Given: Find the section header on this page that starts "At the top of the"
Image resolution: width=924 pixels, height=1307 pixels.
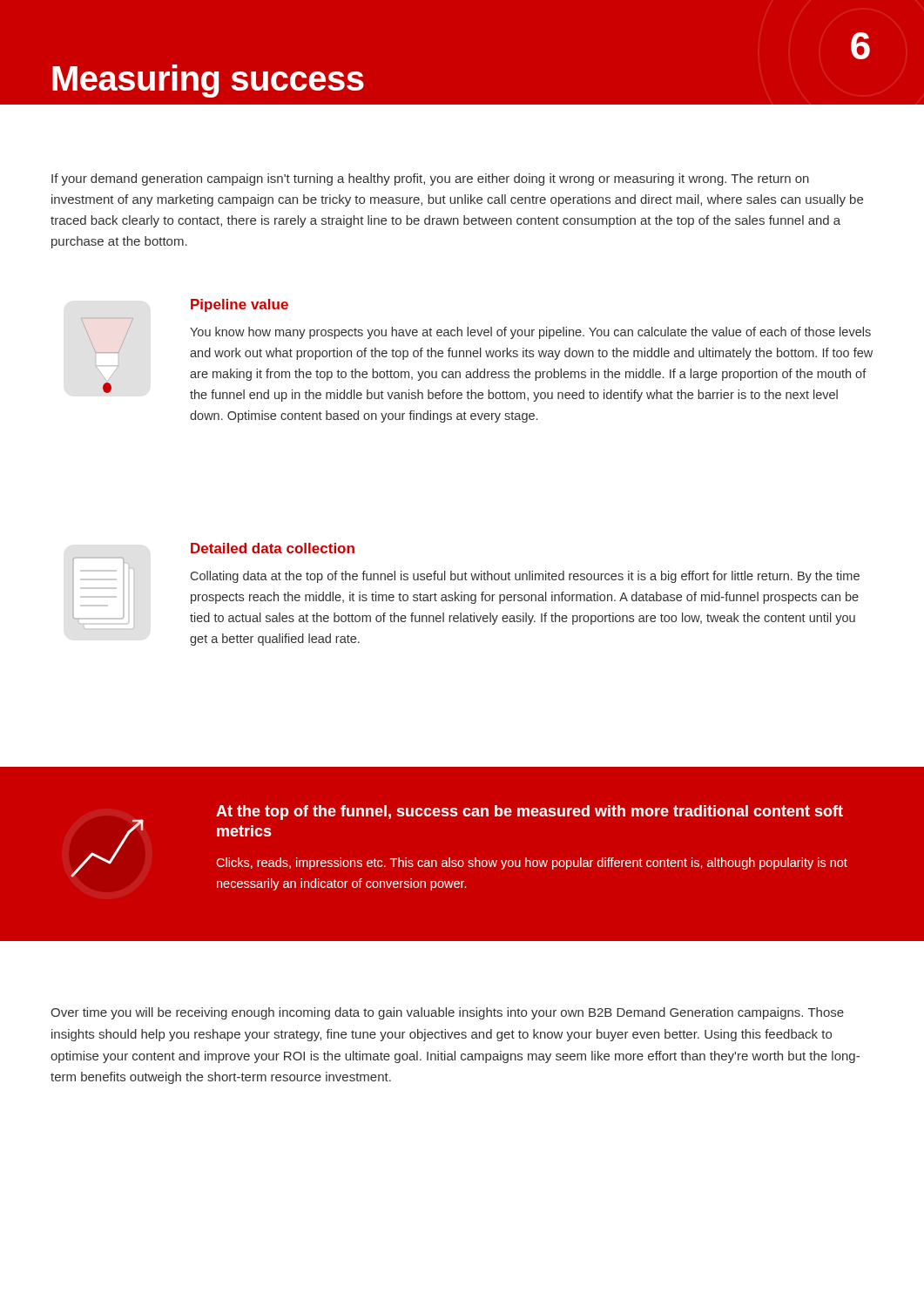Looking at the screenshot, I should tap(529, 821).
